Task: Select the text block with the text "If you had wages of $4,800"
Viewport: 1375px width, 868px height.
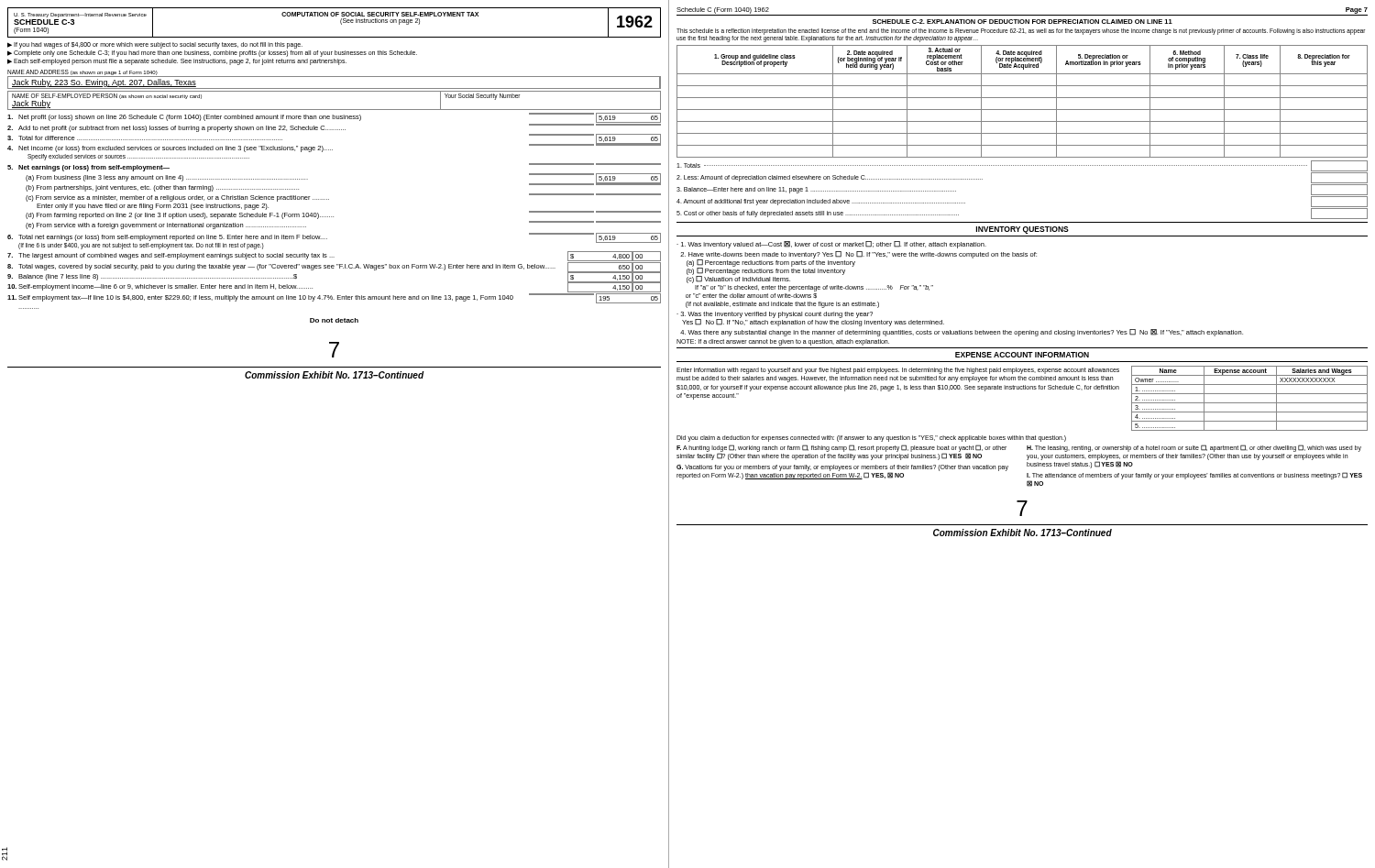Action: coord(334,53)
